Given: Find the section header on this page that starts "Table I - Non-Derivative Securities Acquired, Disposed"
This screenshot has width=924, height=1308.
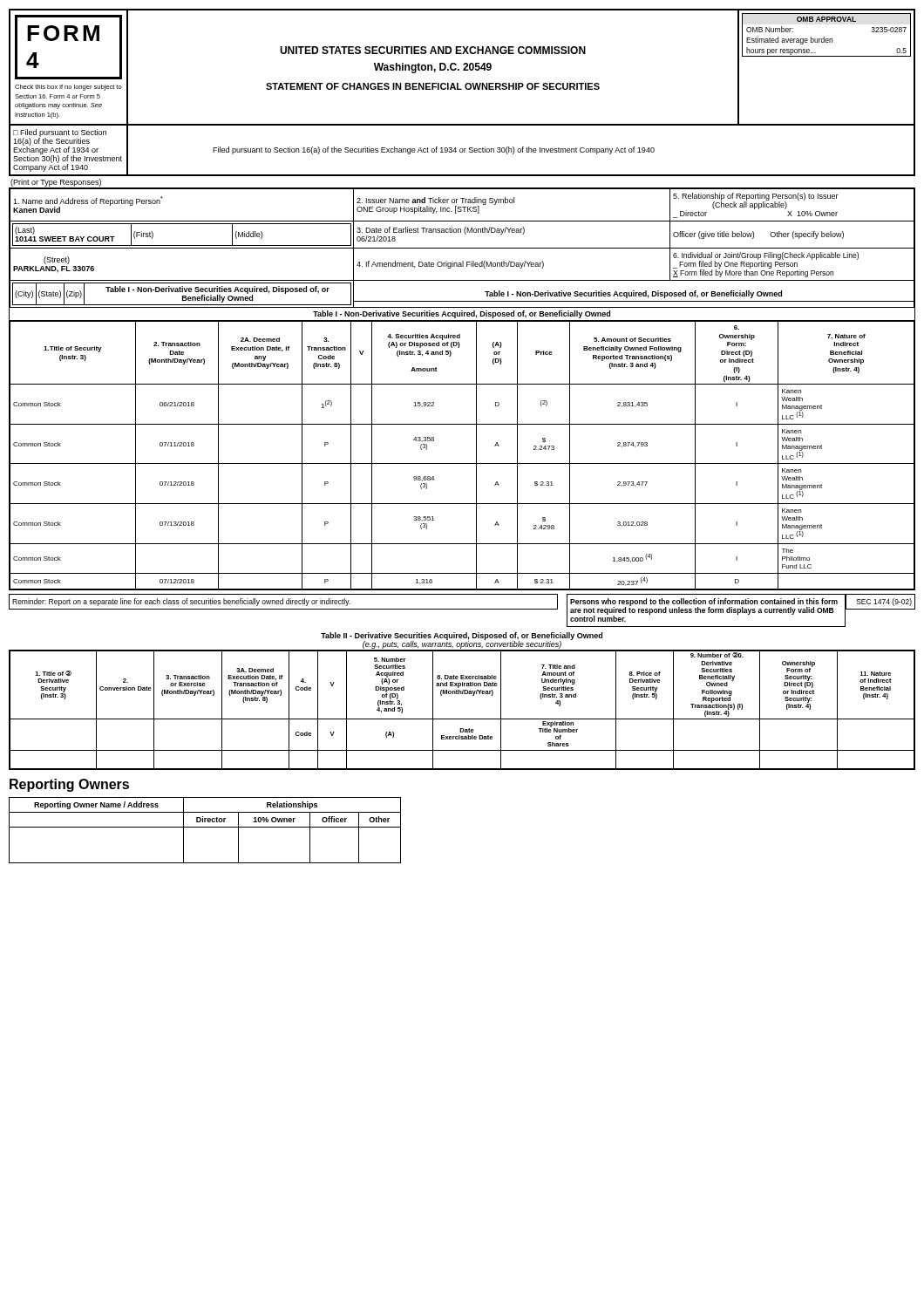Looking at the screenshot, I should 462,314.
